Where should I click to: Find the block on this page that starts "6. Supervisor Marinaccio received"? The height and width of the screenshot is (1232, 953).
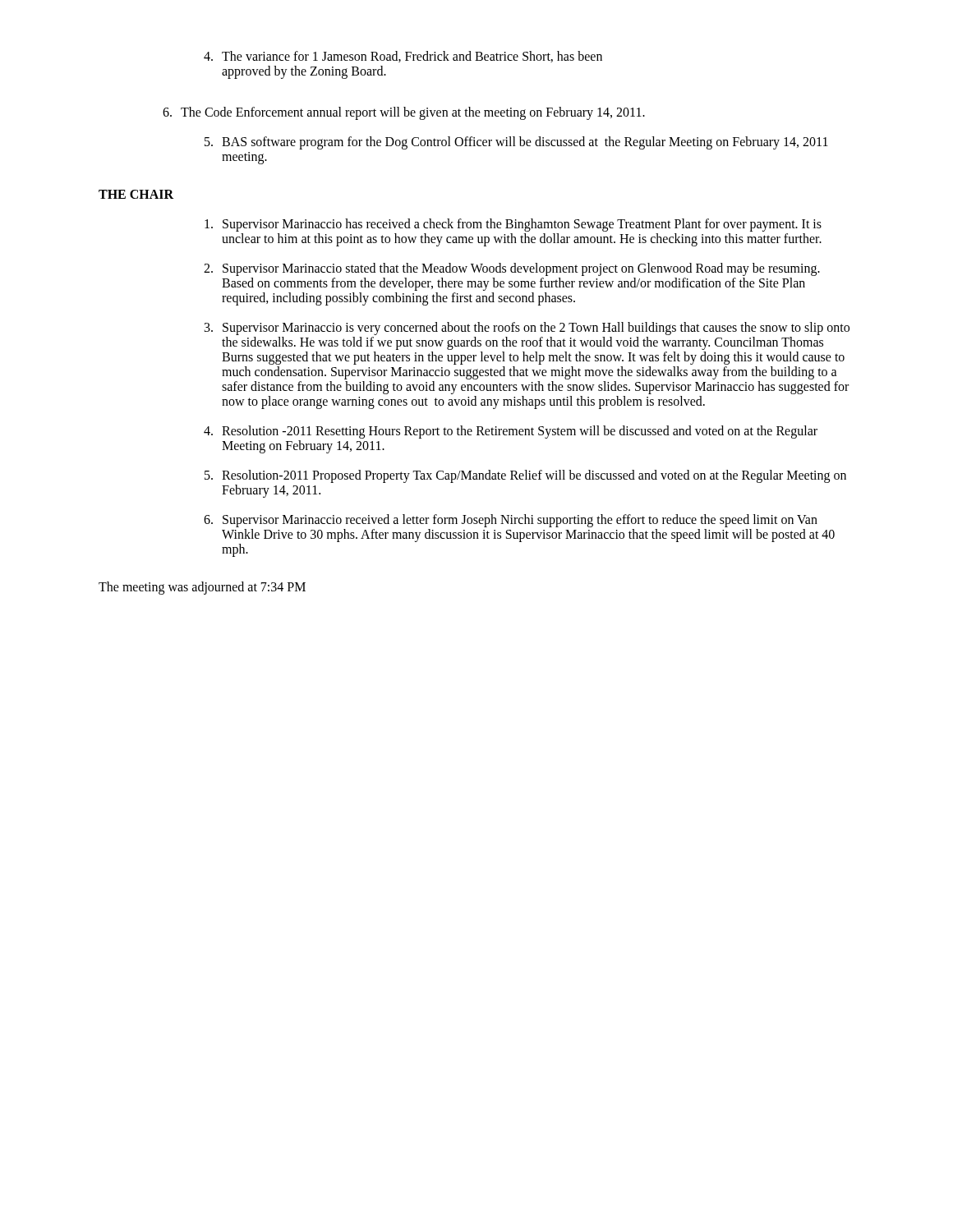click(509, 535)
